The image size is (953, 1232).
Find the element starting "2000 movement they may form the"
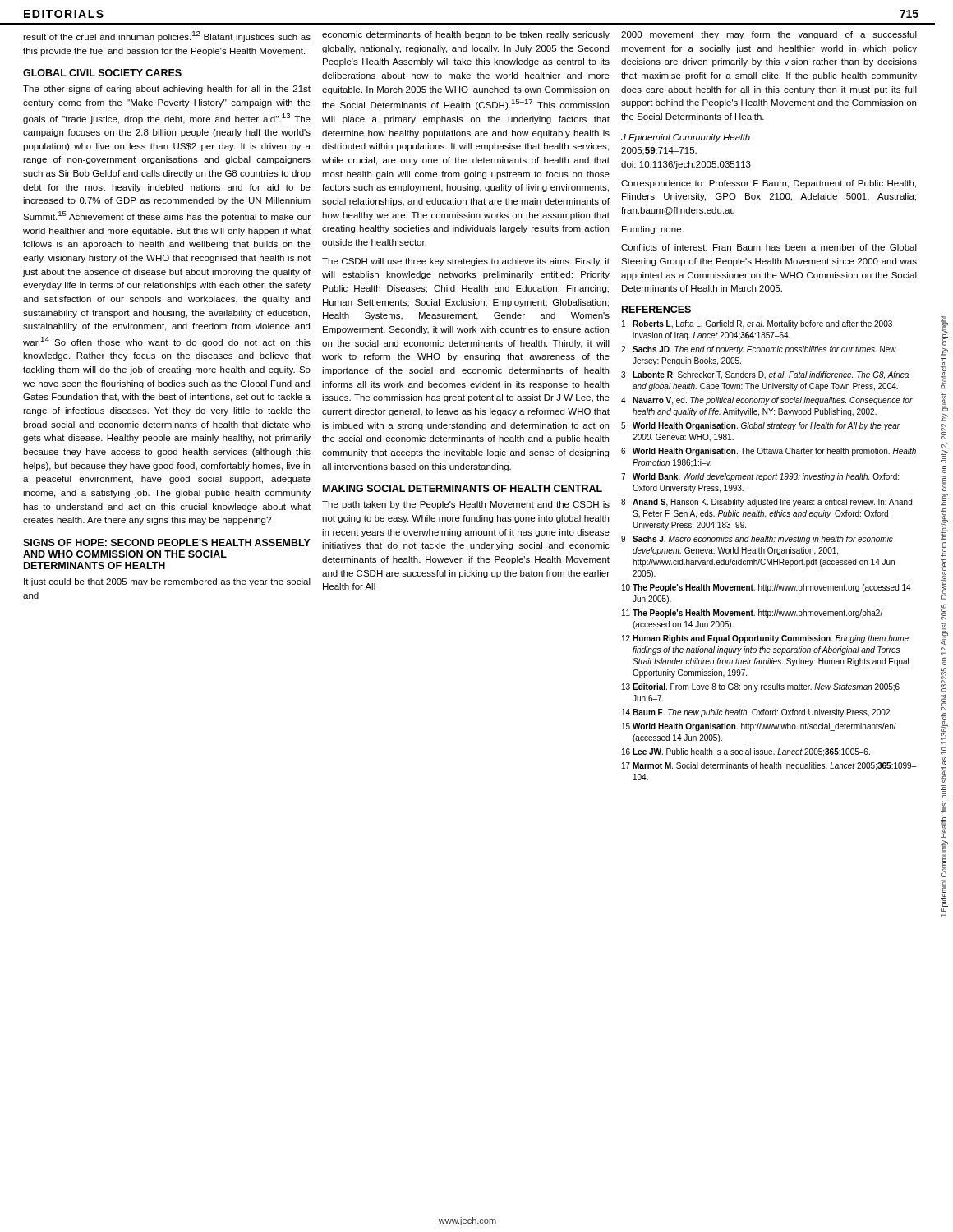tap(769, 76)
